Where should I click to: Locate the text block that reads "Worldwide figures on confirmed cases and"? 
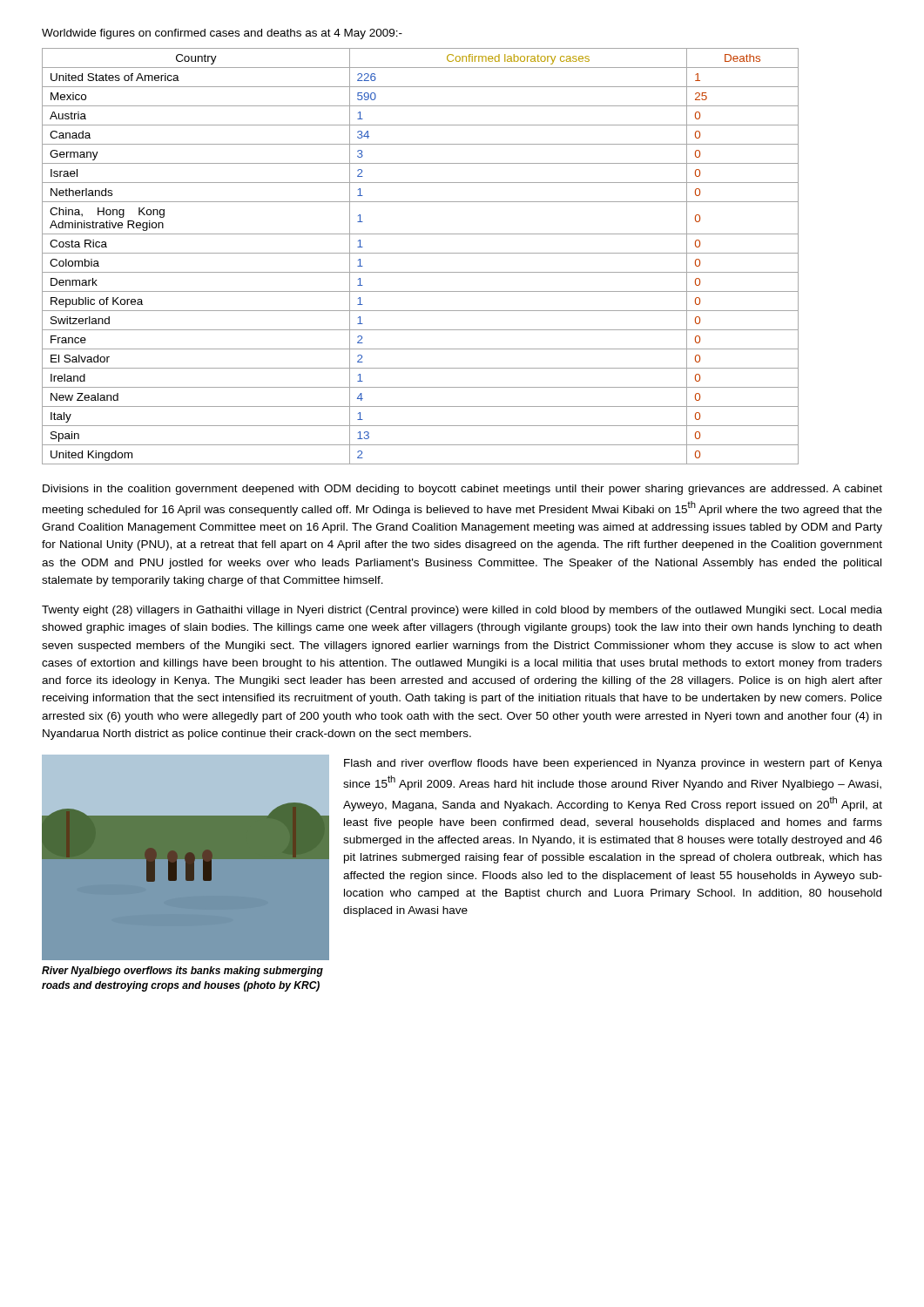click(x=222, y=33)
